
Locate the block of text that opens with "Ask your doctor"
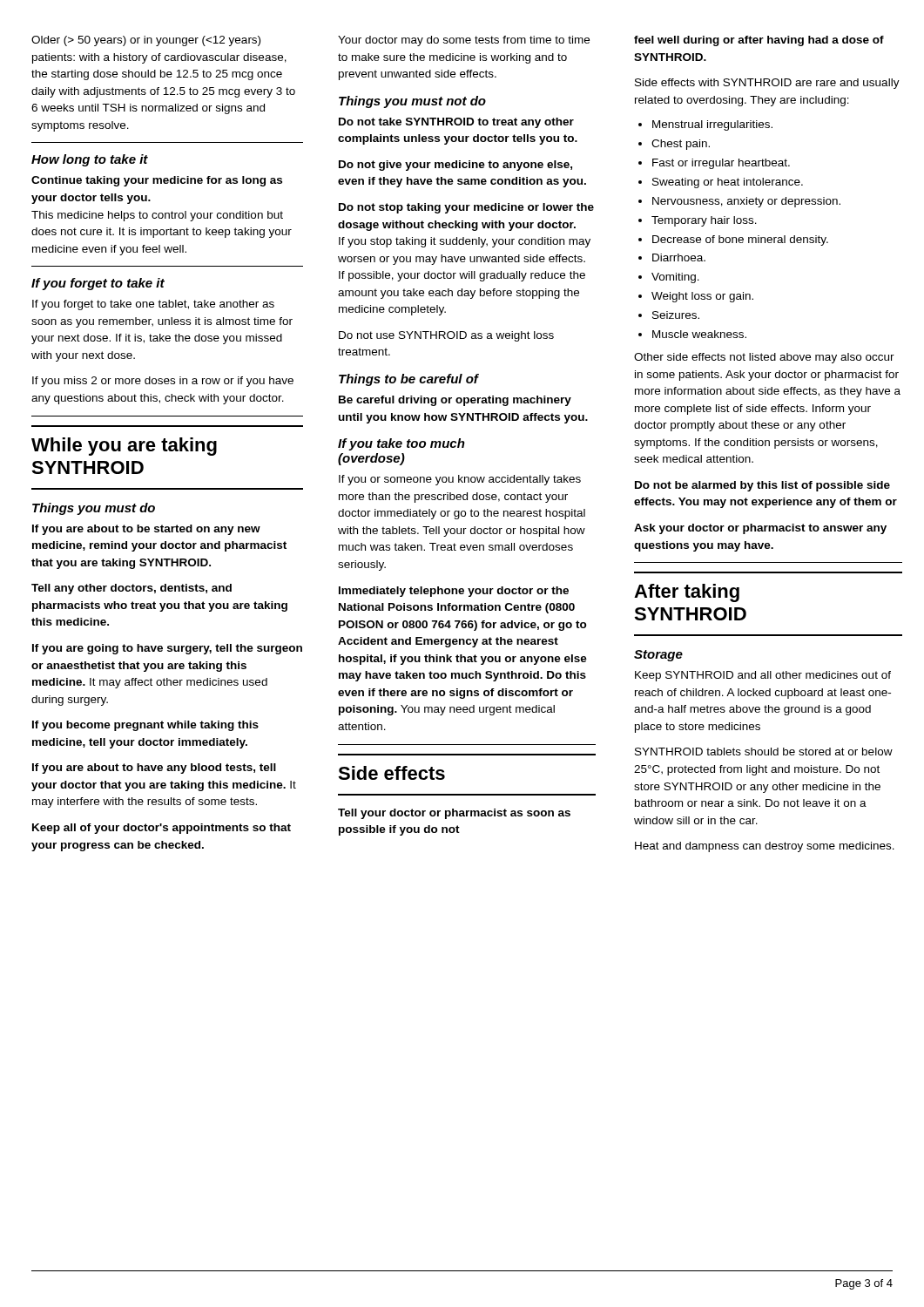pos(768,536)
